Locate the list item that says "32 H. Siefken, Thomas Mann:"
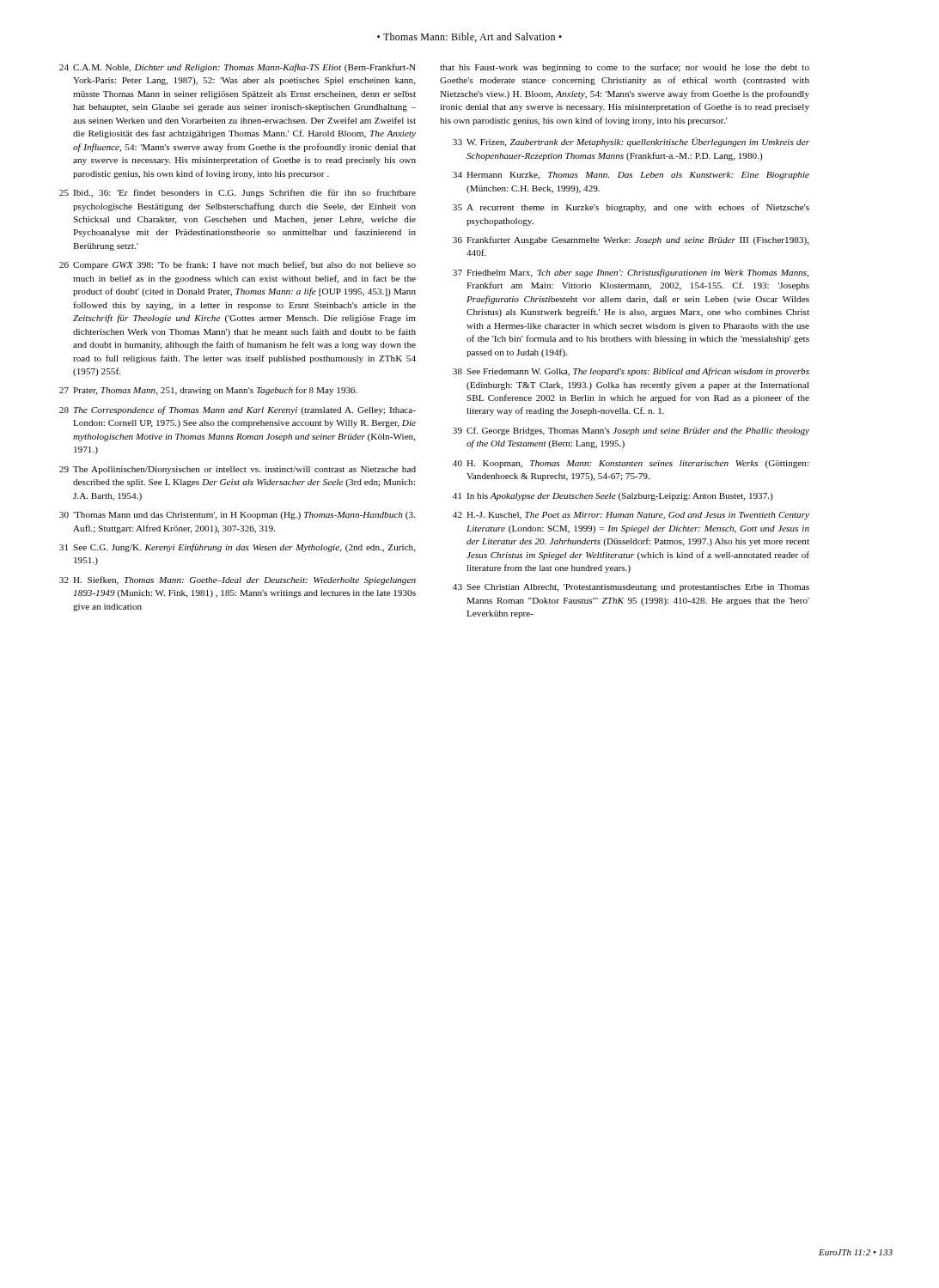Viewport: 939px width, 1288px height. tap(231, 593)
